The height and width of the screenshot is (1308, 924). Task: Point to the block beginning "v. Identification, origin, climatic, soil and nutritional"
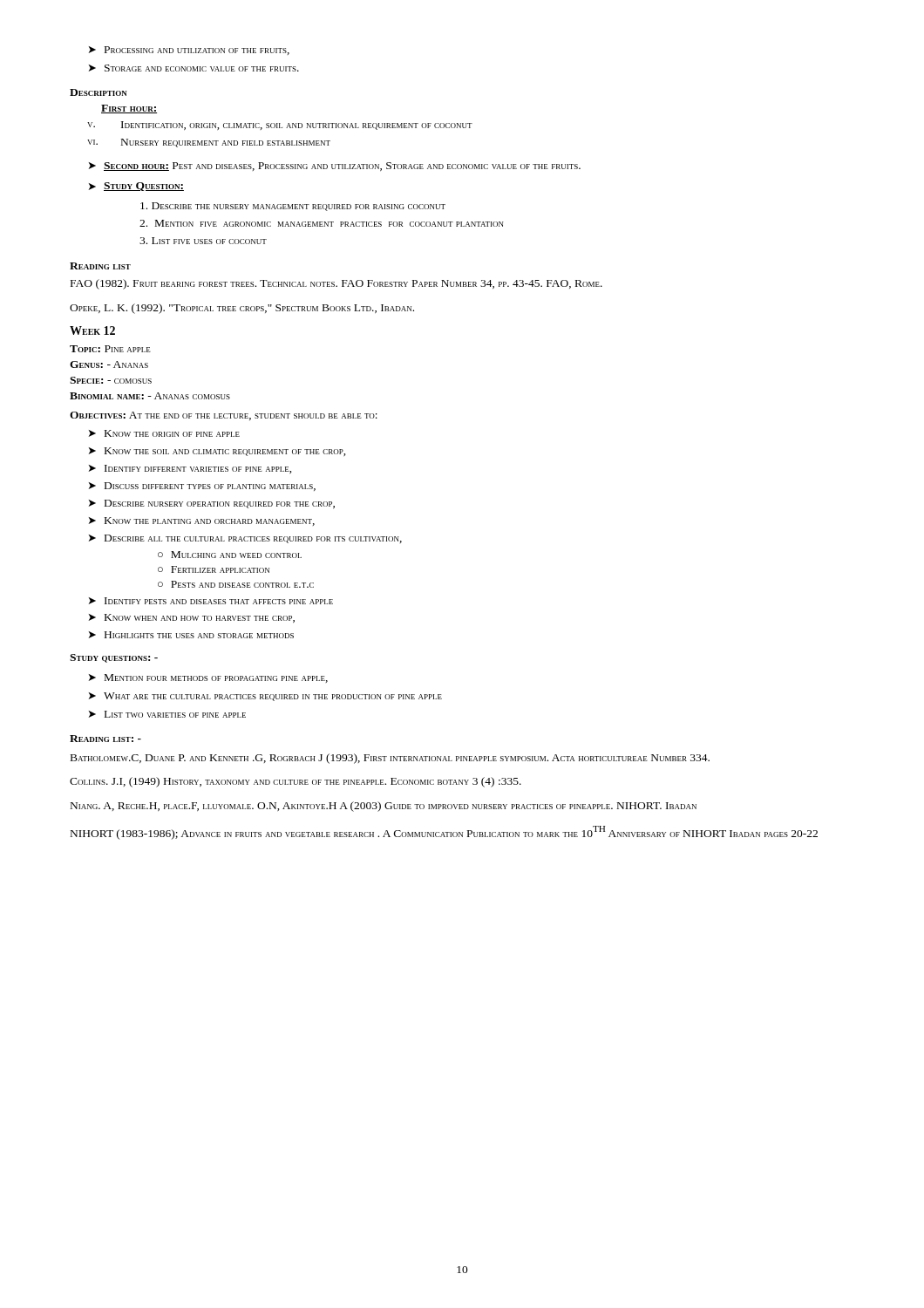280,125
